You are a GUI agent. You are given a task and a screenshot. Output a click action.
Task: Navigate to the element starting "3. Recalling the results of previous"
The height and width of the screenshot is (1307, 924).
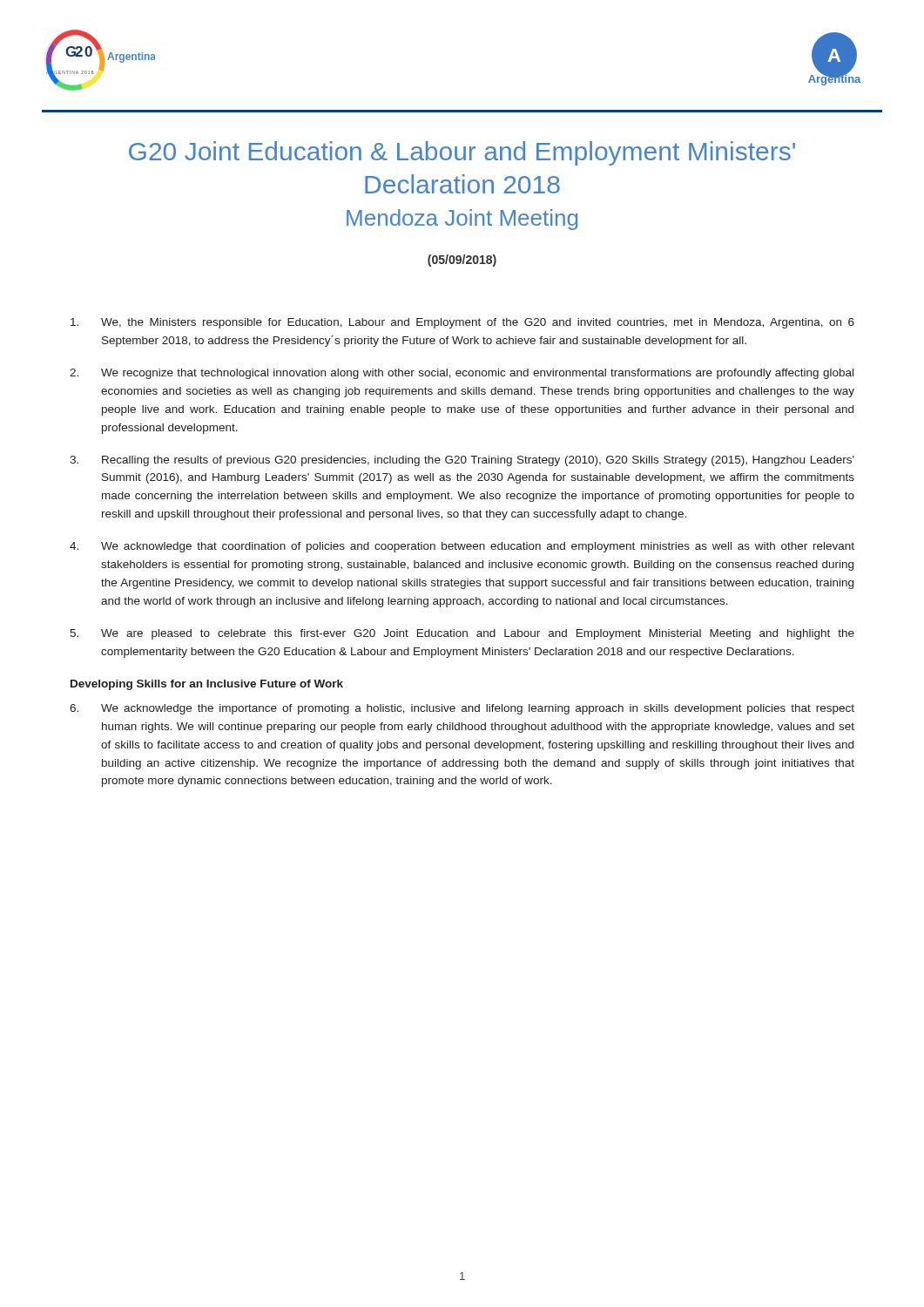462,487
